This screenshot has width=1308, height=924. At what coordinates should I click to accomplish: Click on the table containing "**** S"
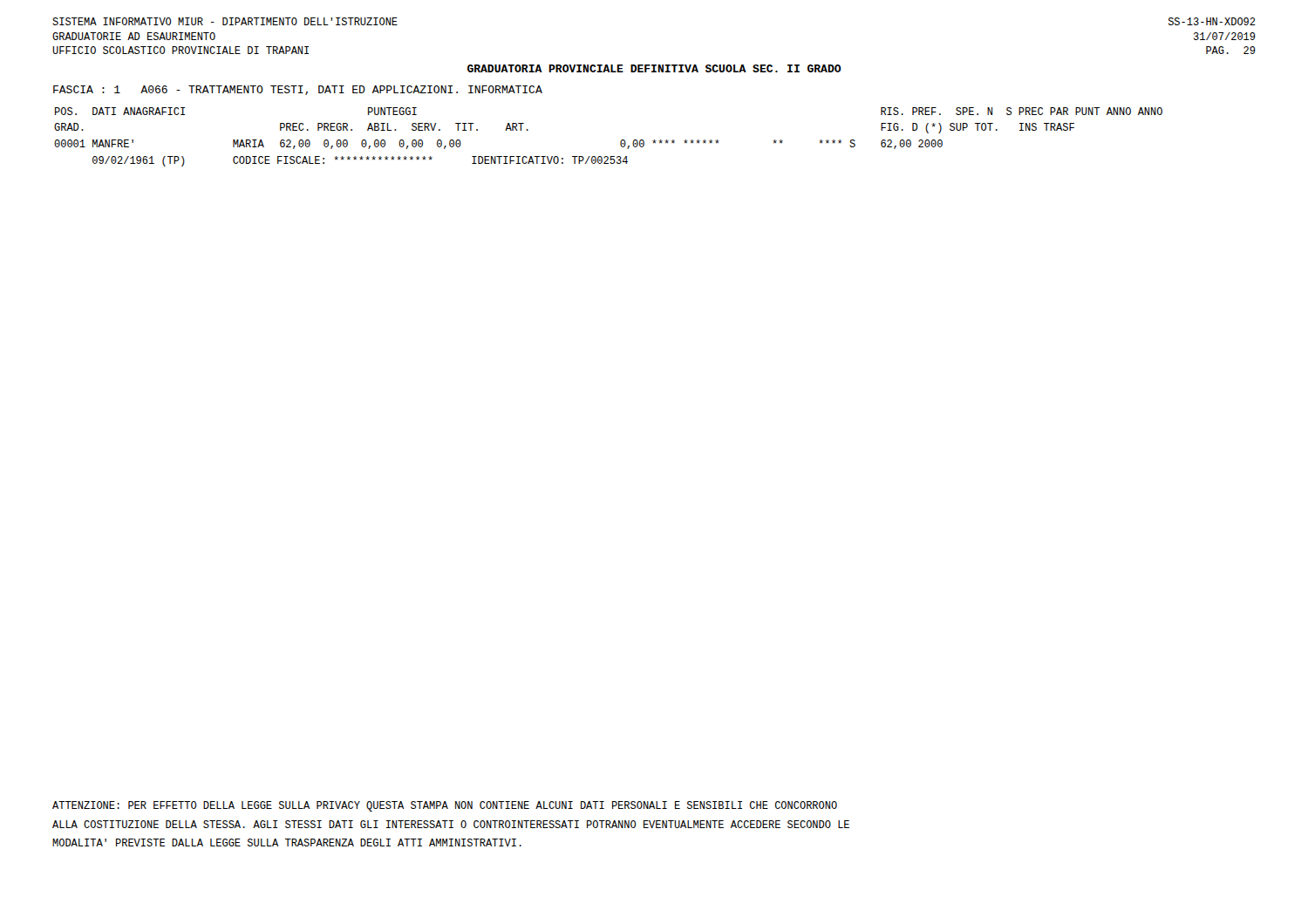coord(654,137)
